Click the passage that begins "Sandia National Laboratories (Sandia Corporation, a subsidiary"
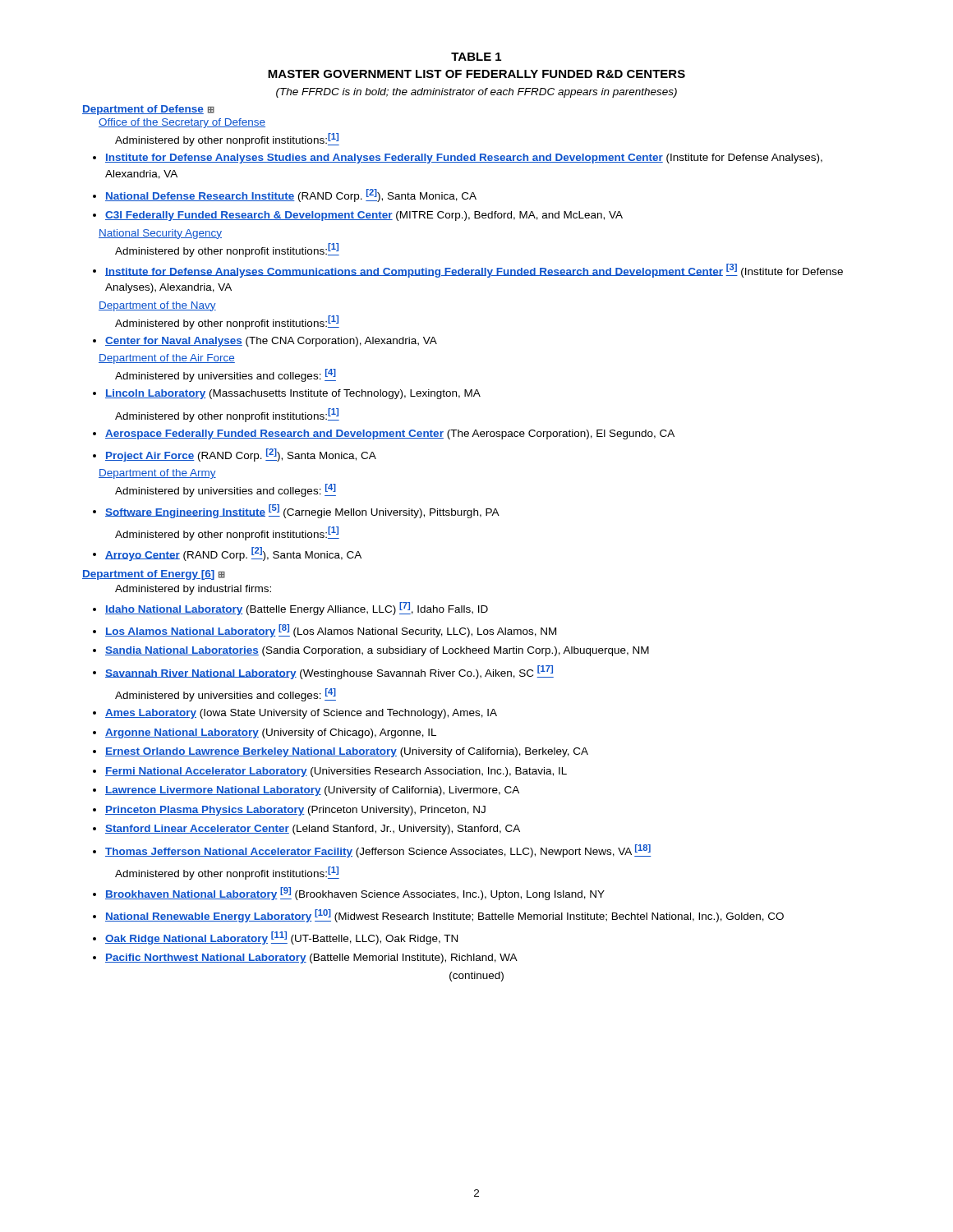 click(x=488, y=651)
